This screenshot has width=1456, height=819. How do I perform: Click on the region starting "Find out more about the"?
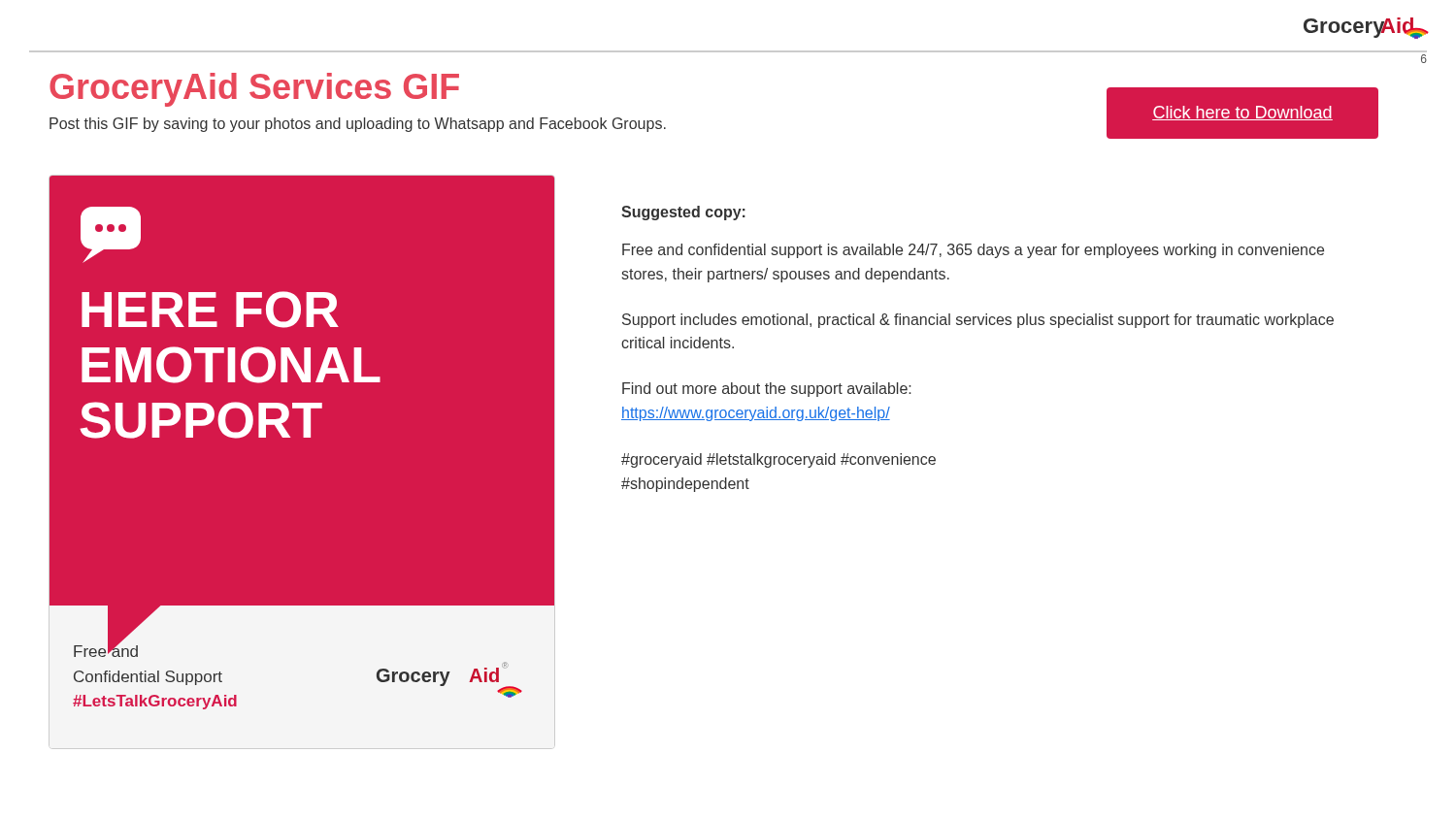[767, 401]
